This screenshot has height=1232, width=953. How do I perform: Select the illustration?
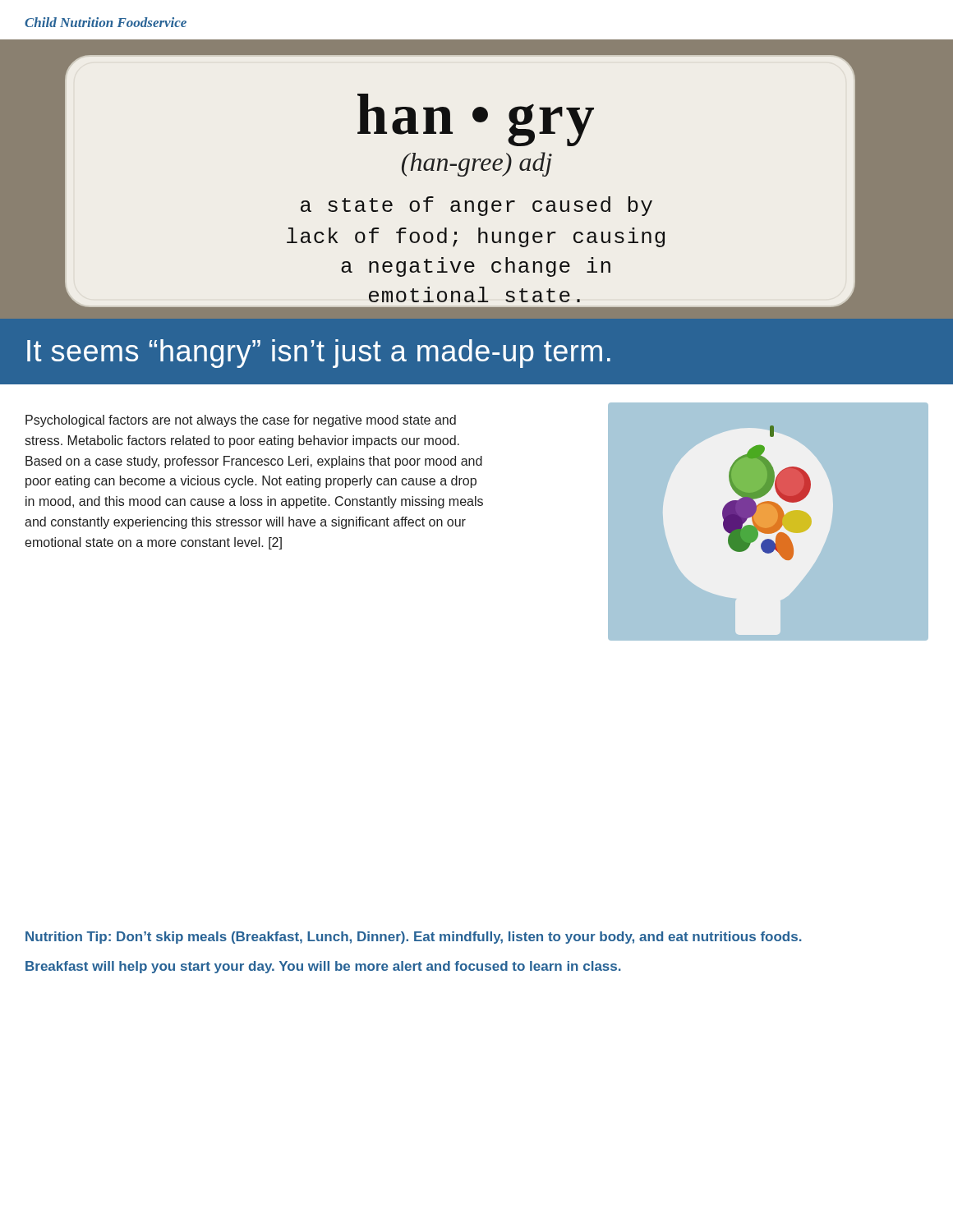click(768, 522)
